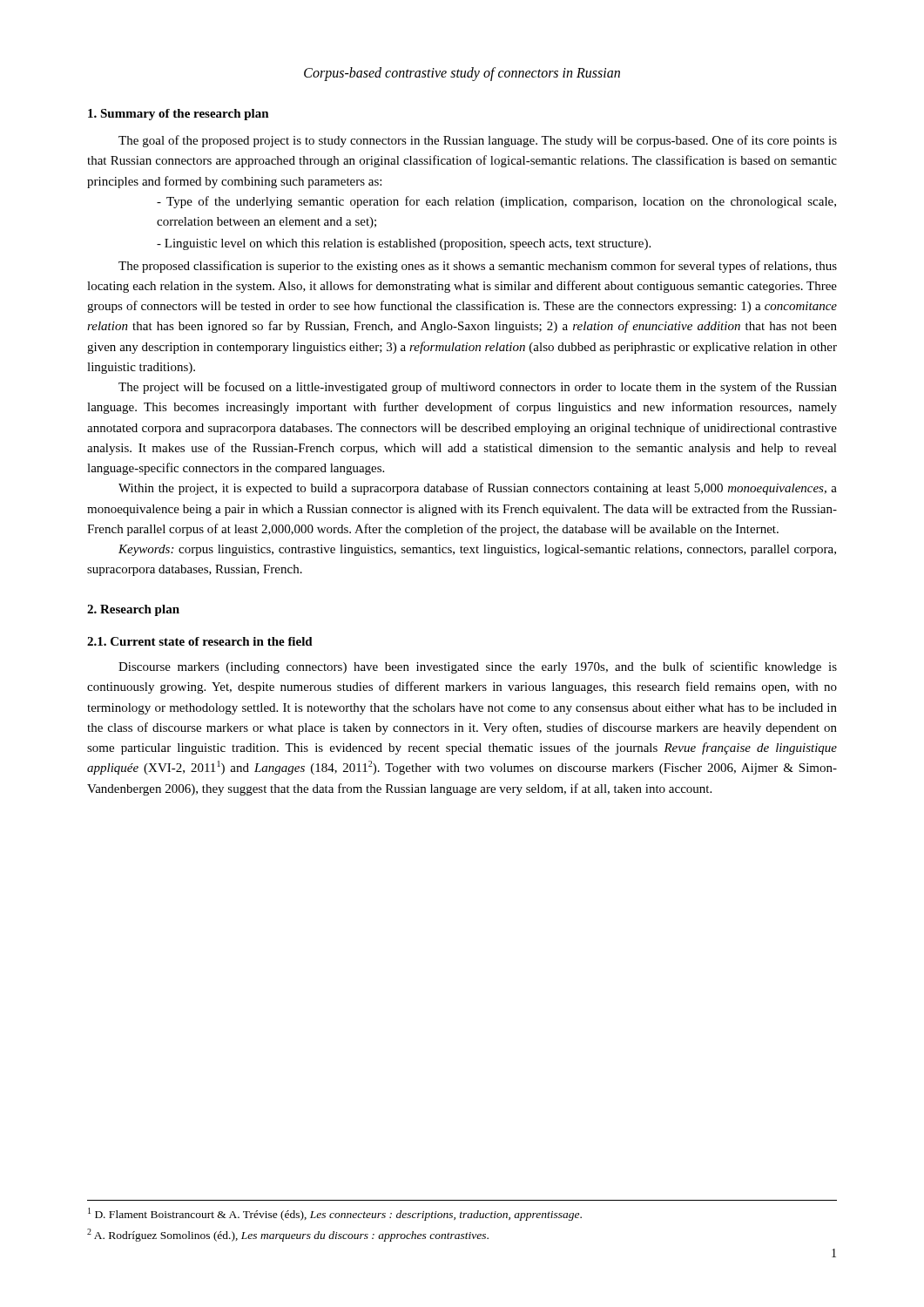This screenshot has width=924, height=1307.
Task: Select the region starting "The proposed classification is"
Action: pyautogui.click(x=462, y=316)
